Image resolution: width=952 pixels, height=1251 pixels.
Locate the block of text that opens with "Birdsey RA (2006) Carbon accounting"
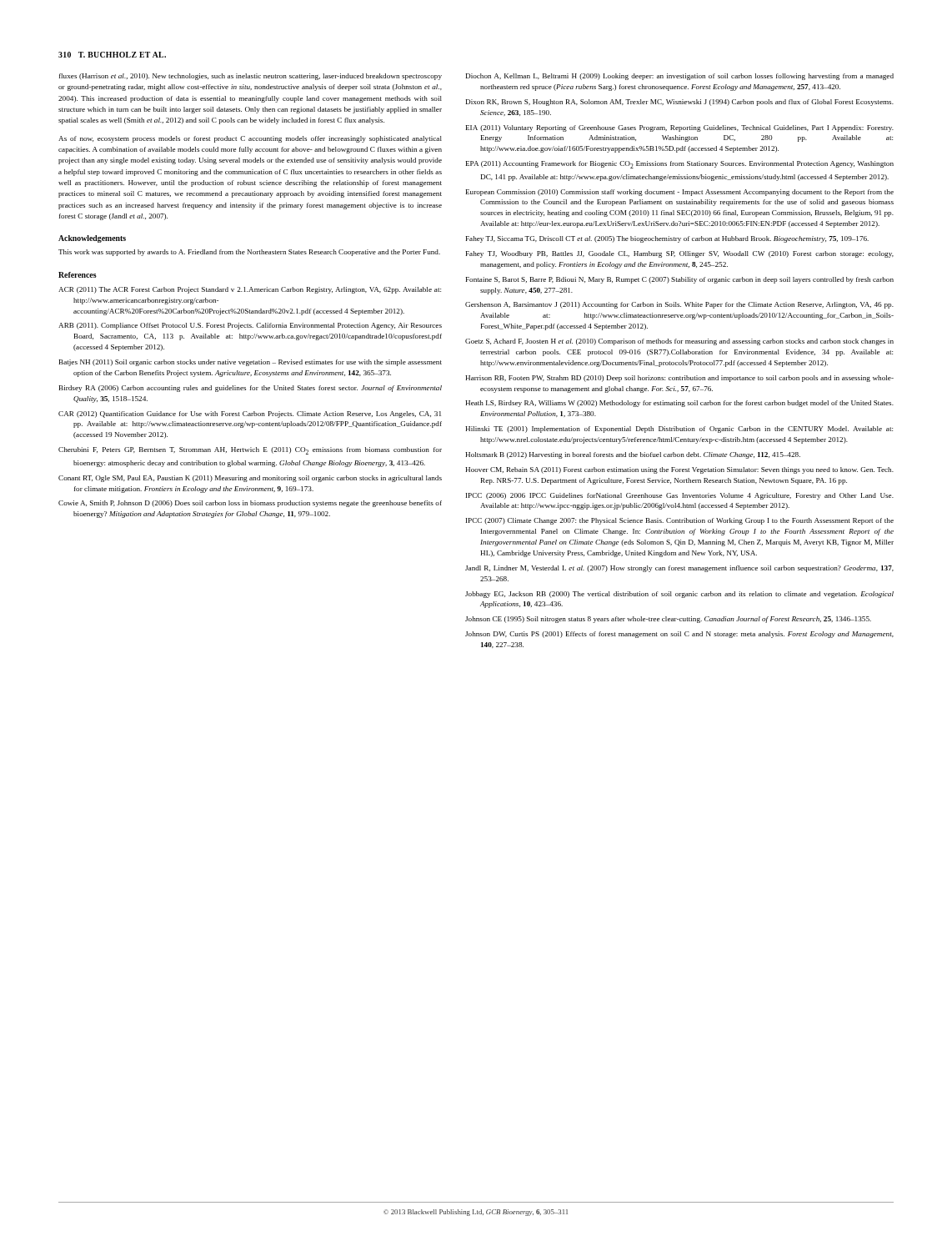point(250,393)
